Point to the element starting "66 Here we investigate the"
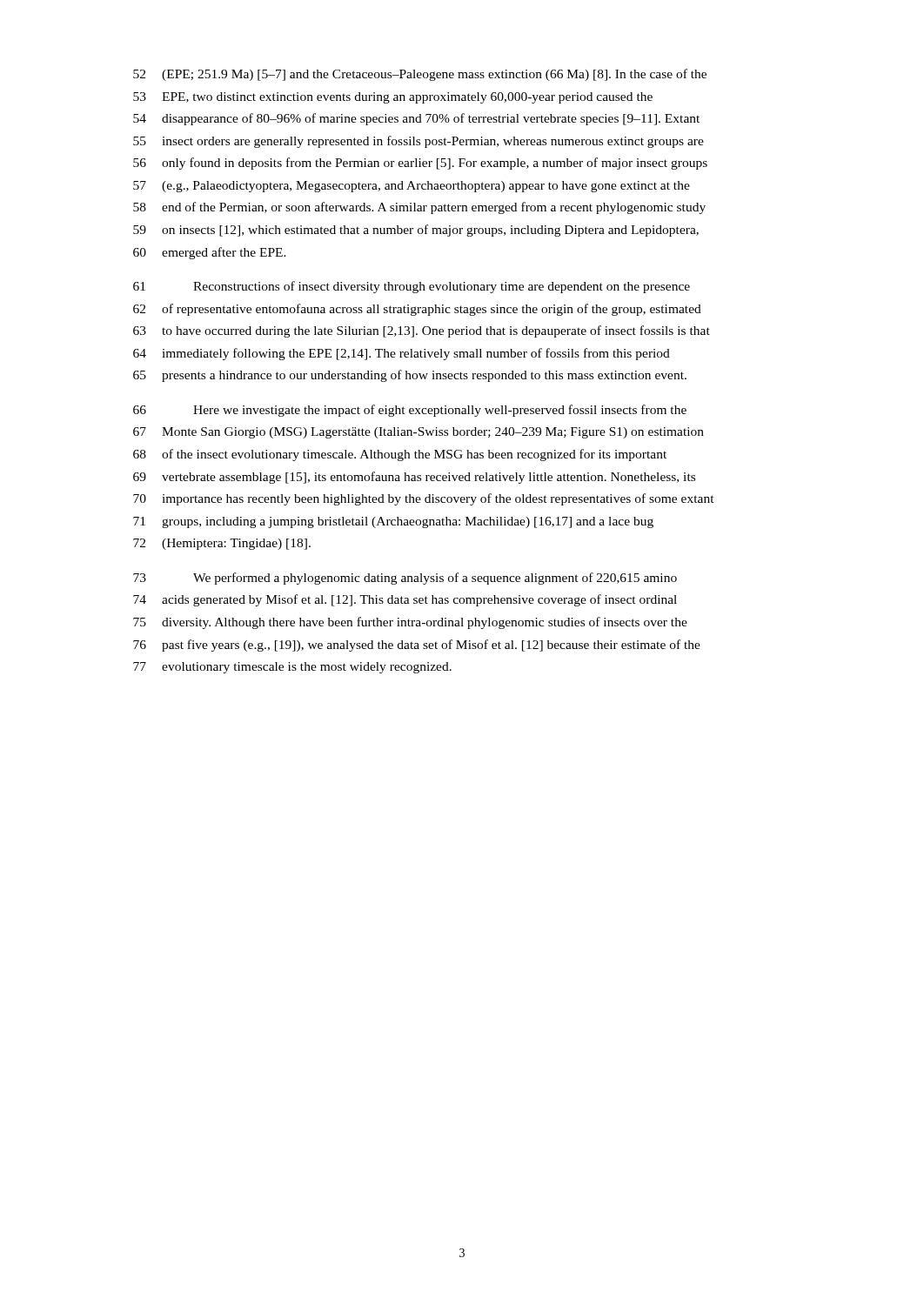924x1305 pixels. coord(462,476)
